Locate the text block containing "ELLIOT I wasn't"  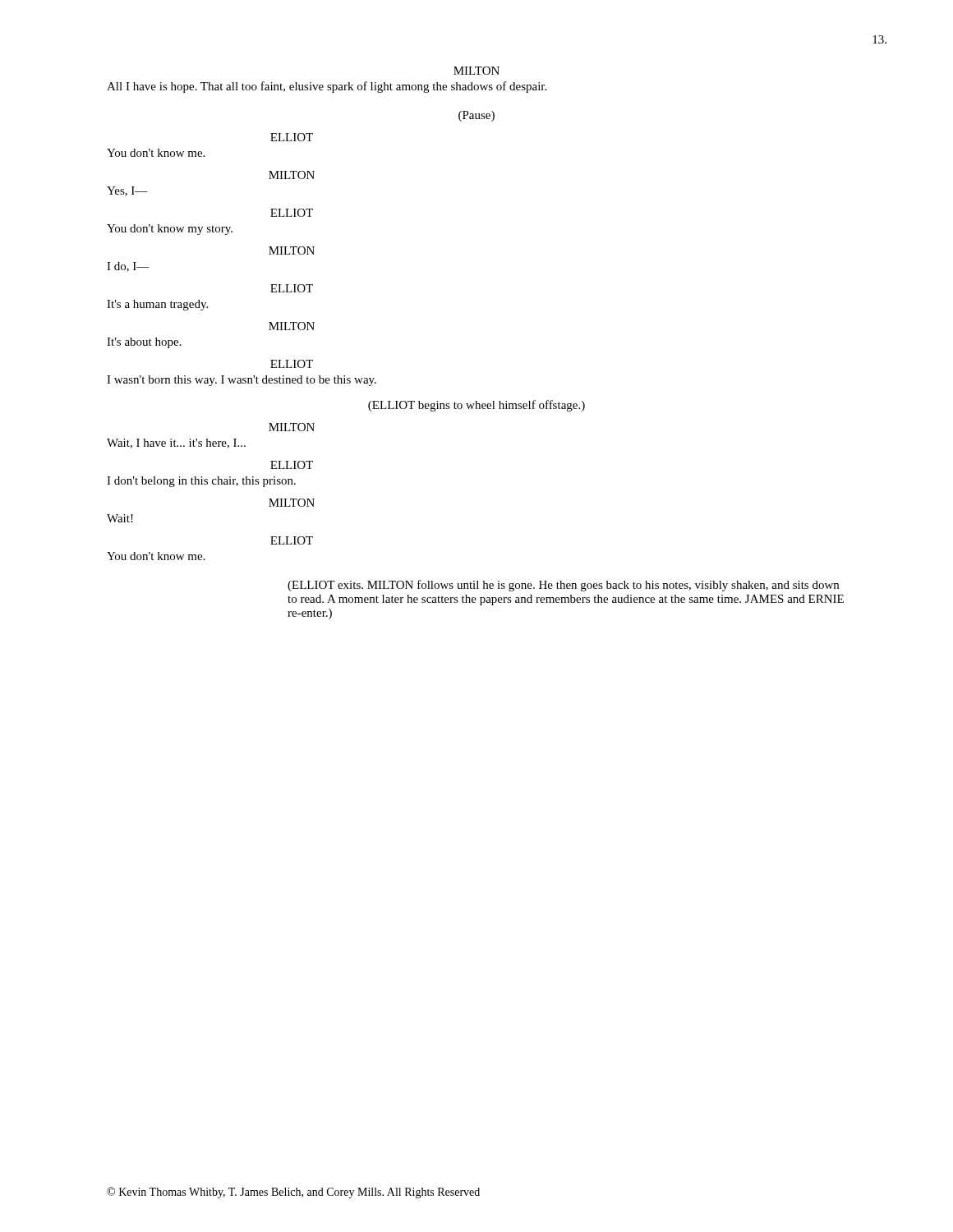click(x=292, y=364)
